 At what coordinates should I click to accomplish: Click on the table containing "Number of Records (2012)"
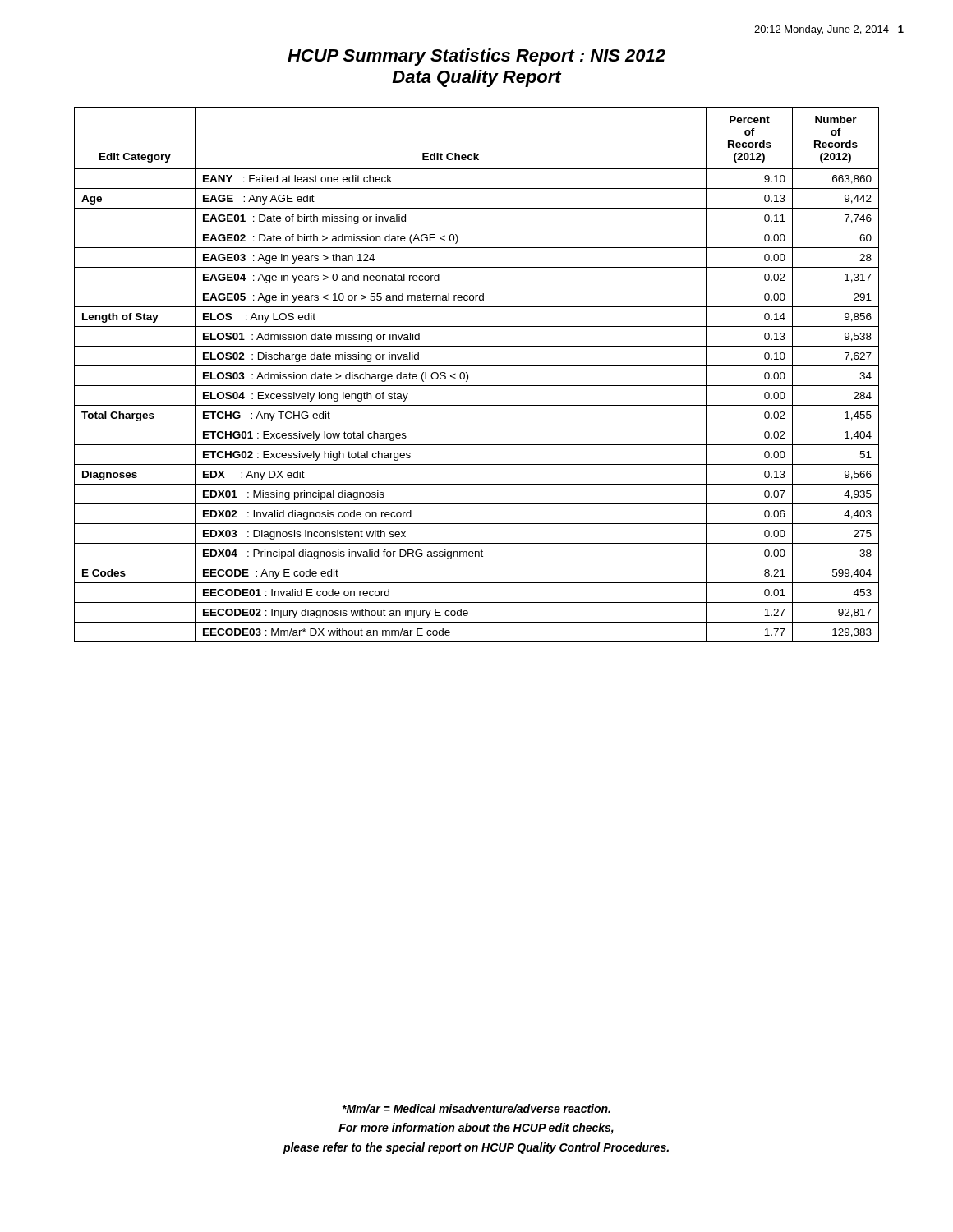(x=476, y=375)
